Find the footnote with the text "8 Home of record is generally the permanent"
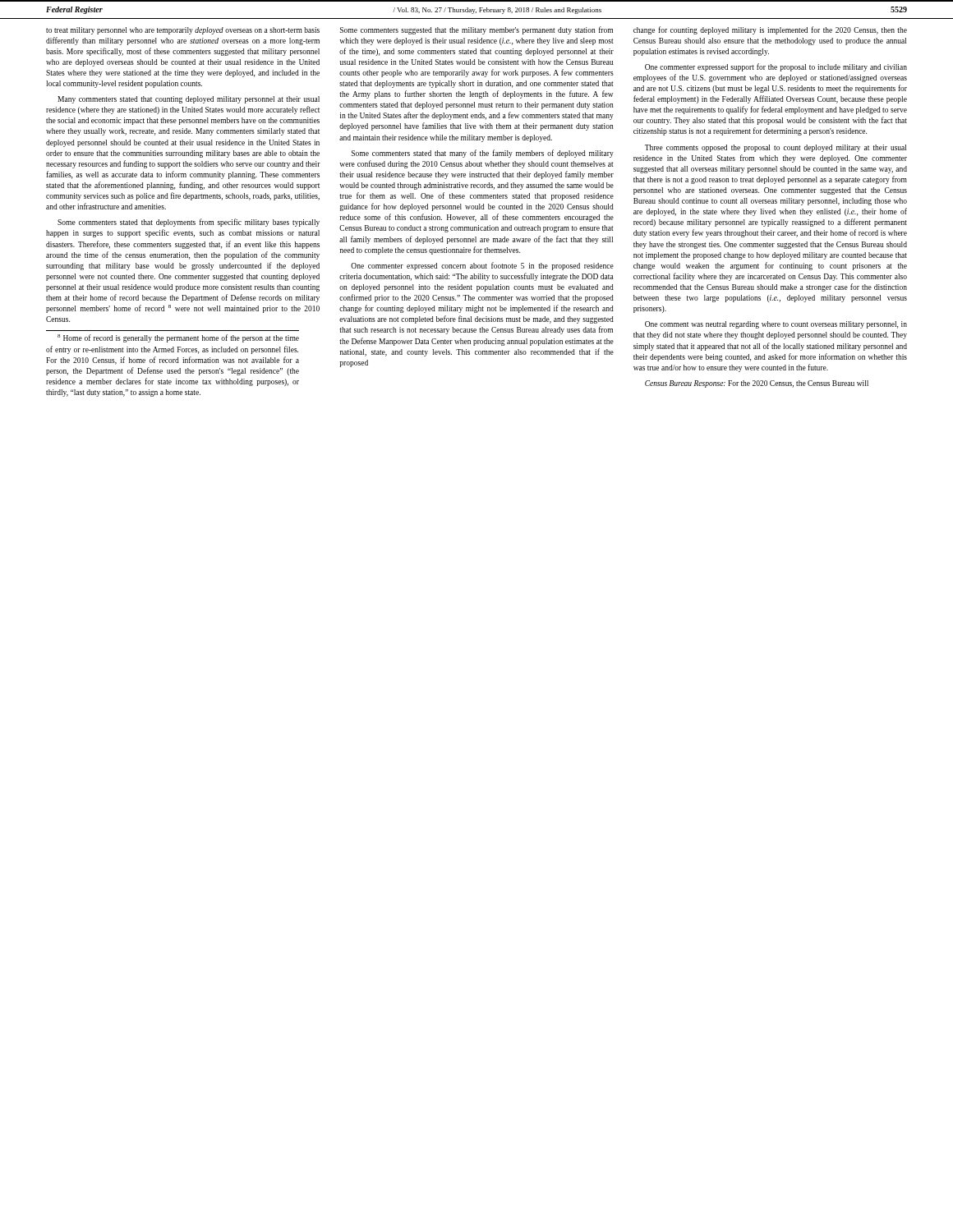953x1232 pixels. (173, 366)
